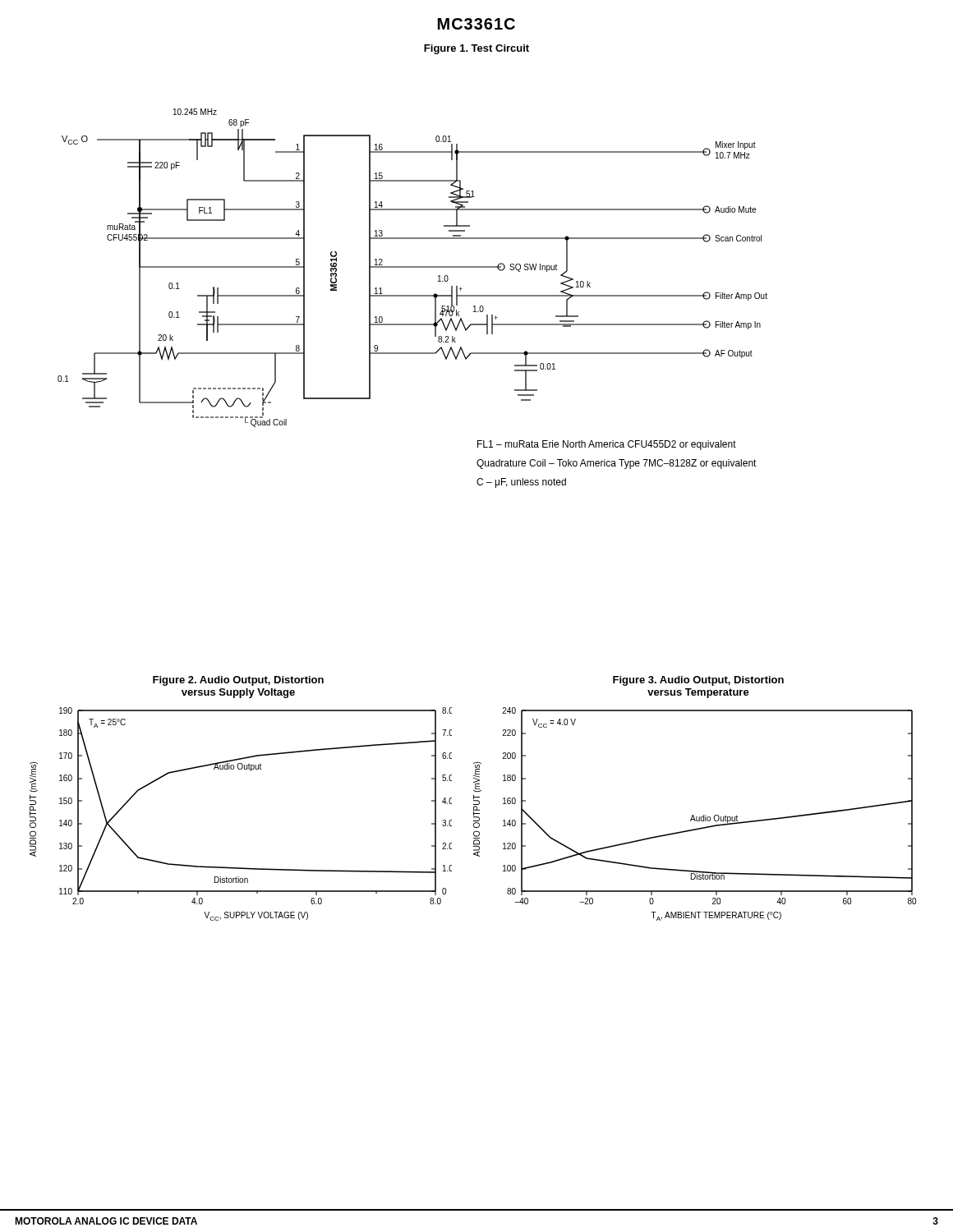
Task: Click the title
Action: pyautogui.click(x=476, y=24)
